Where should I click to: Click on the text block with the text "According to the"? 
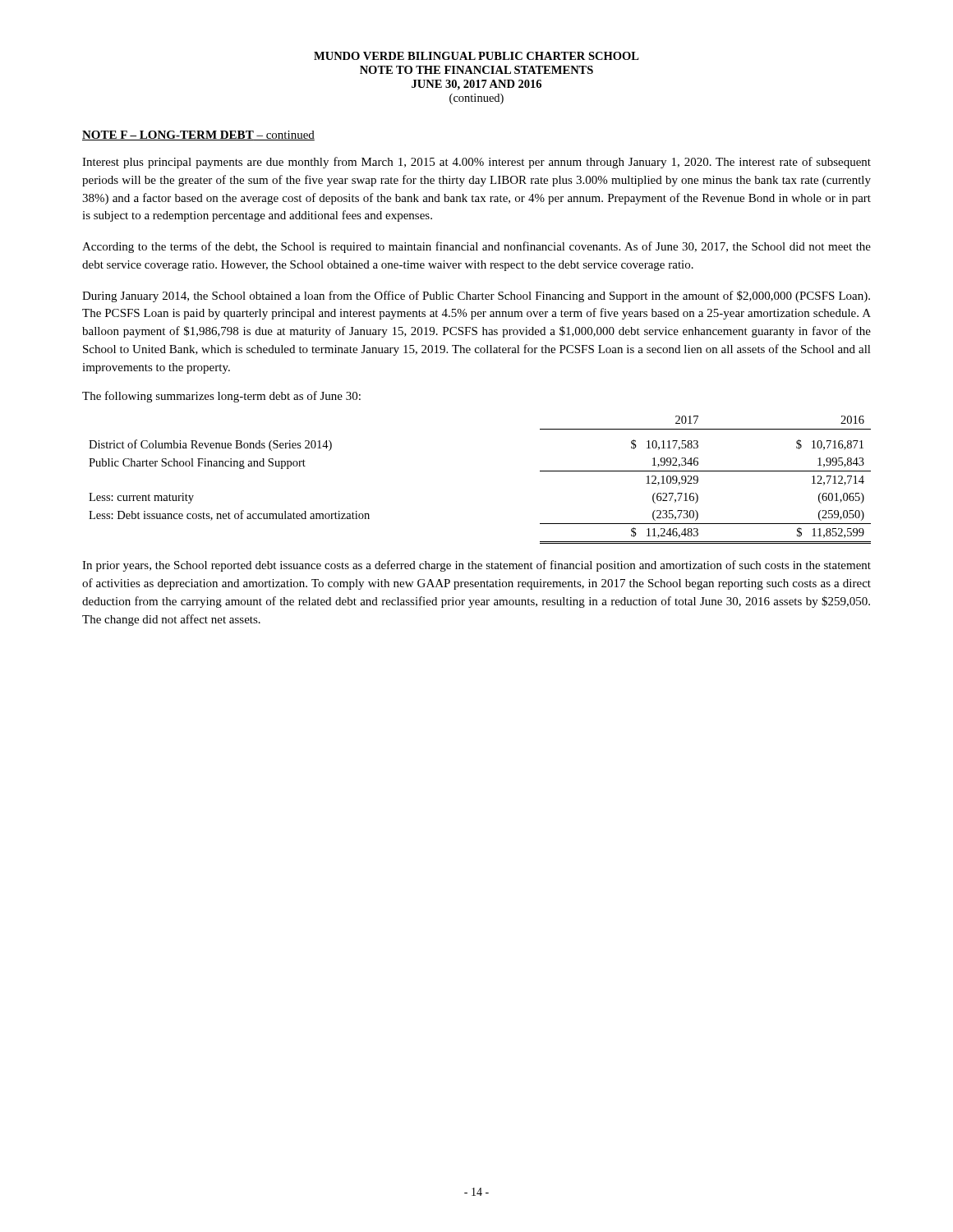click(x=476, y=255)
